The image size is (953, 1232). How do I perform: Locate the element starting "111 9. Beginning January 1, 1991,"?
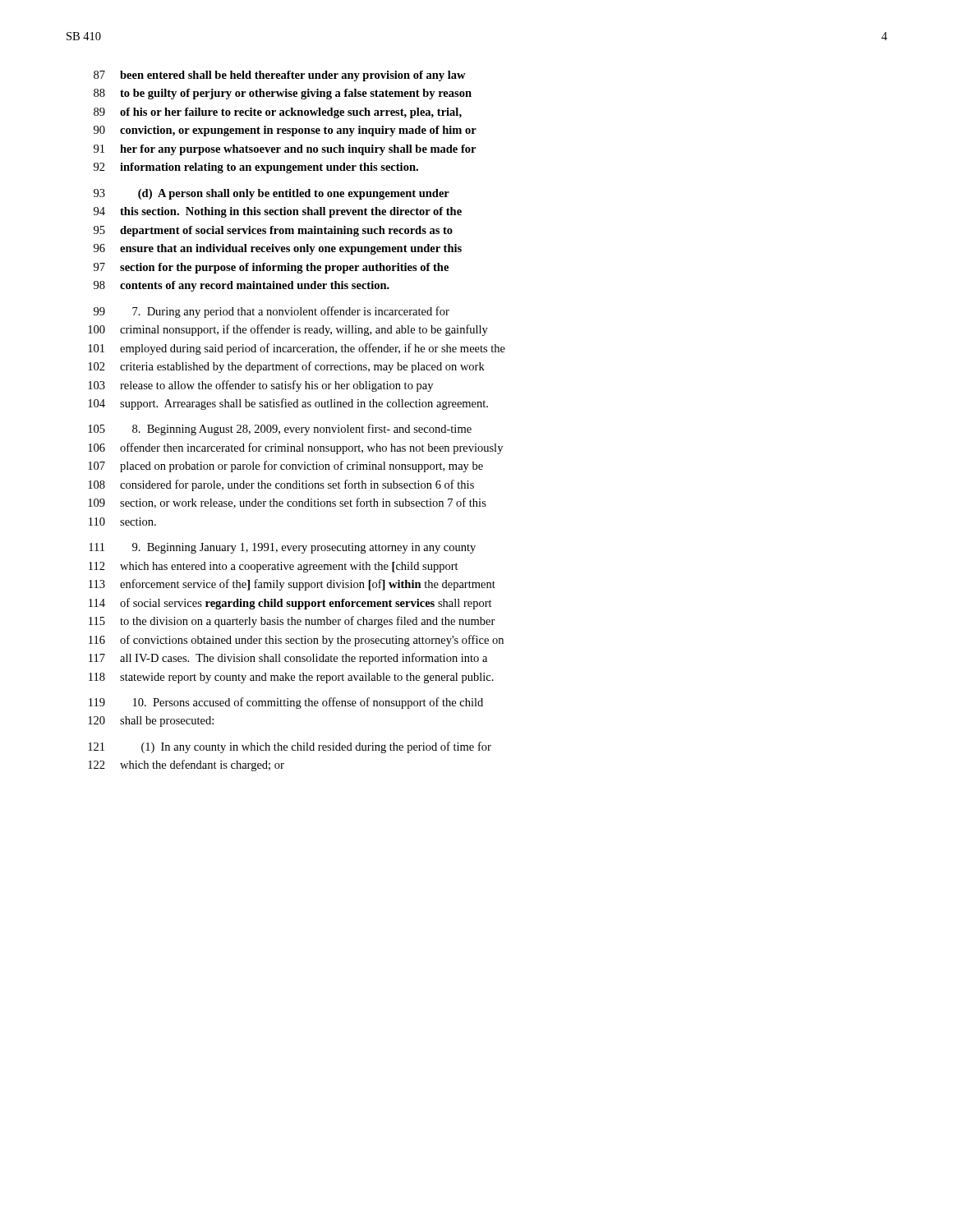click(476, 612)
